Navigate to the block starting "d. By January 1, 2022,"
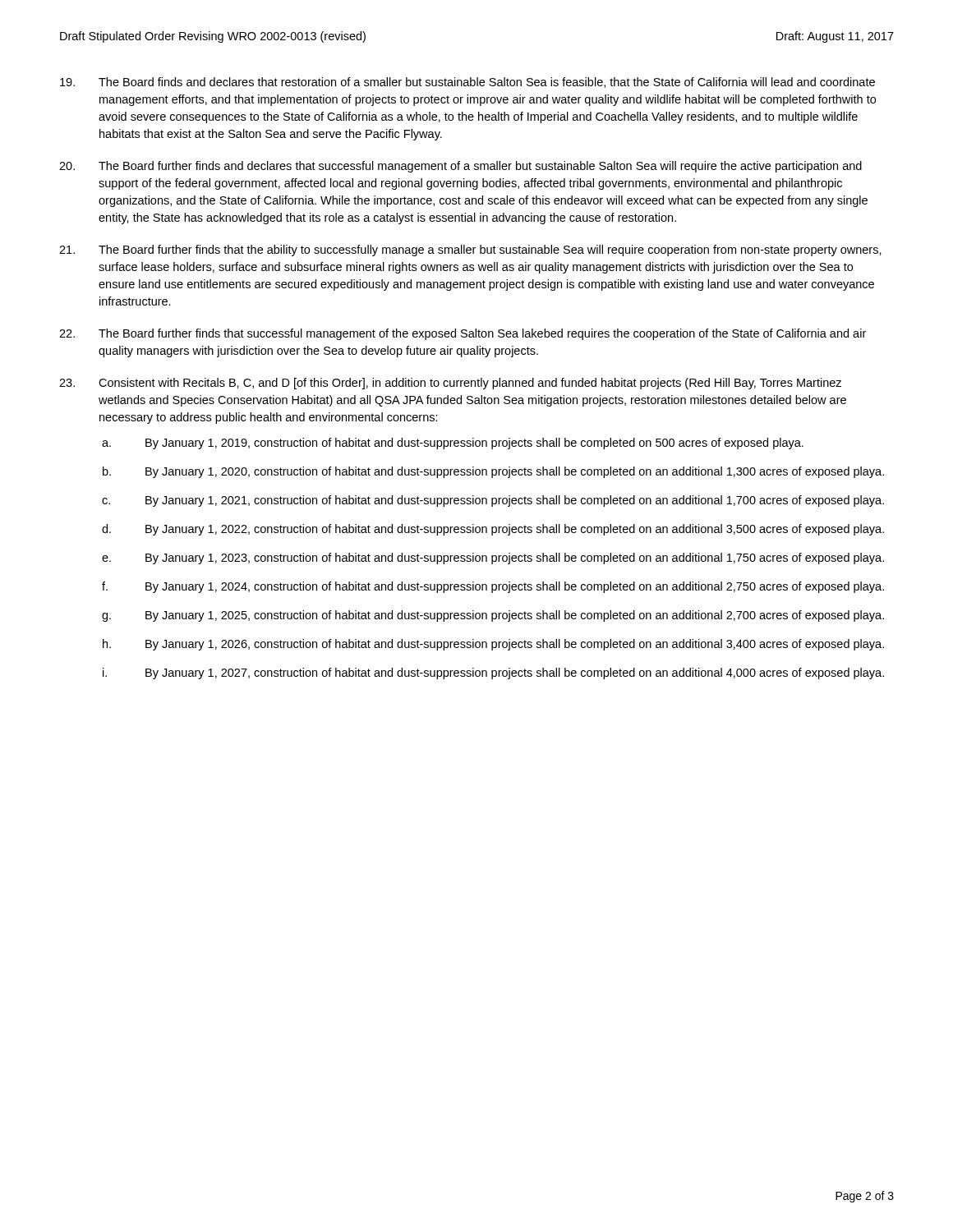The width and height of the screenshot is (953, 1232). click(x=476, y=530)
